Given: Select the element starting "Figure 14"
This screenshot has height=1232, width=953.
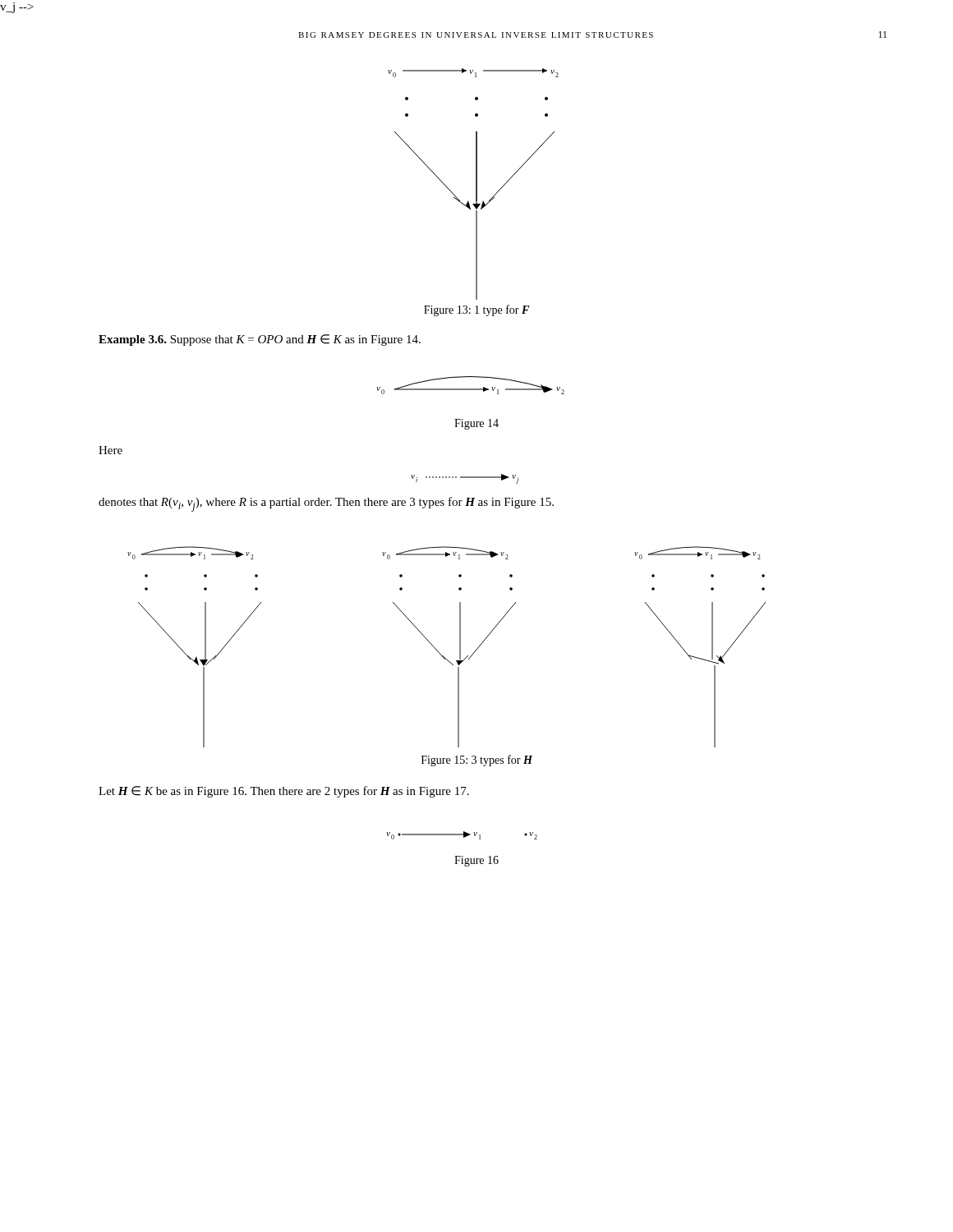Looking at the screenshot, I should [x=476, y=423].
